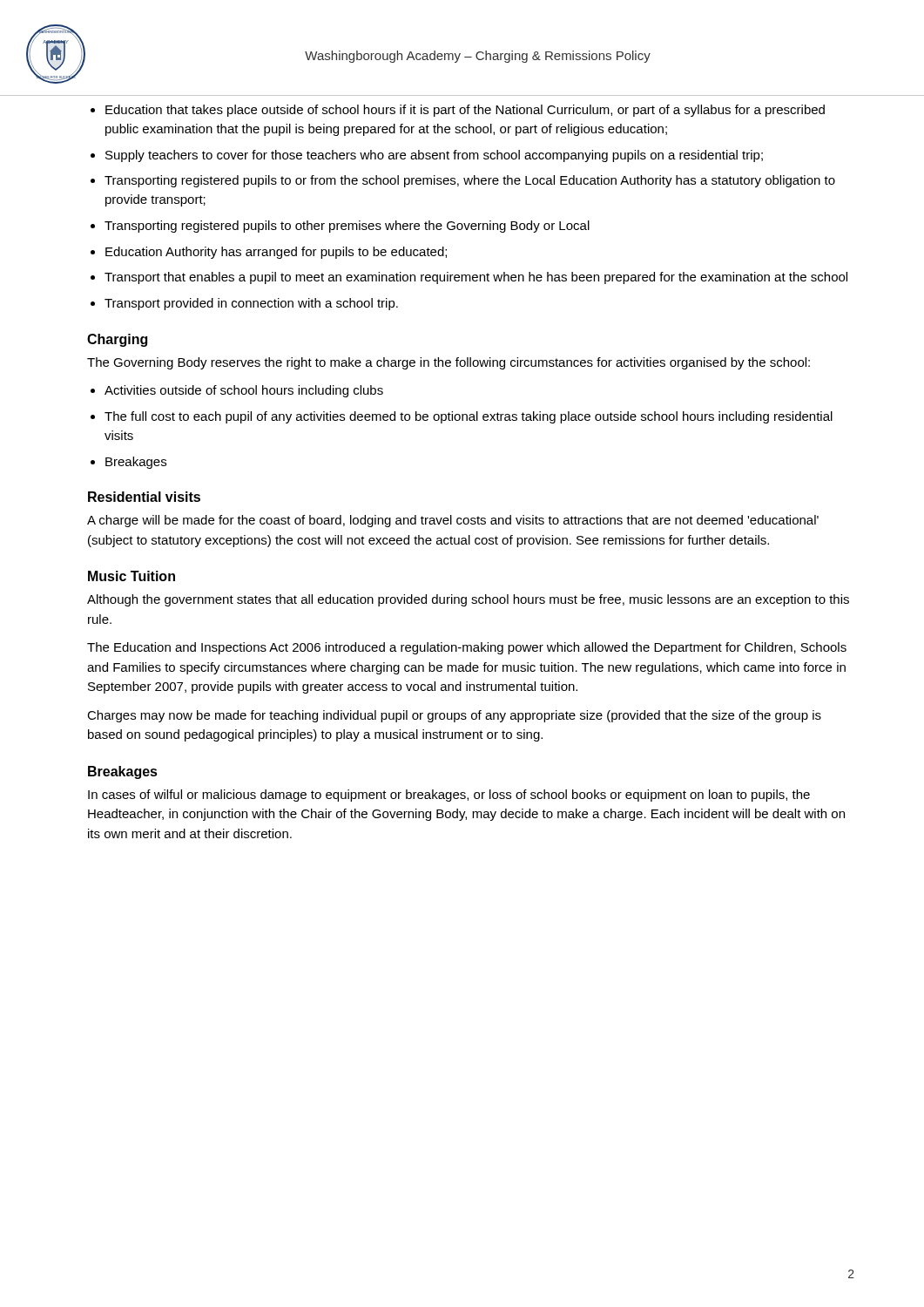Select the block starting "Transporting registered pupils to other premises"
Viewport: 924px width, 1307px height.
[347, 225]
